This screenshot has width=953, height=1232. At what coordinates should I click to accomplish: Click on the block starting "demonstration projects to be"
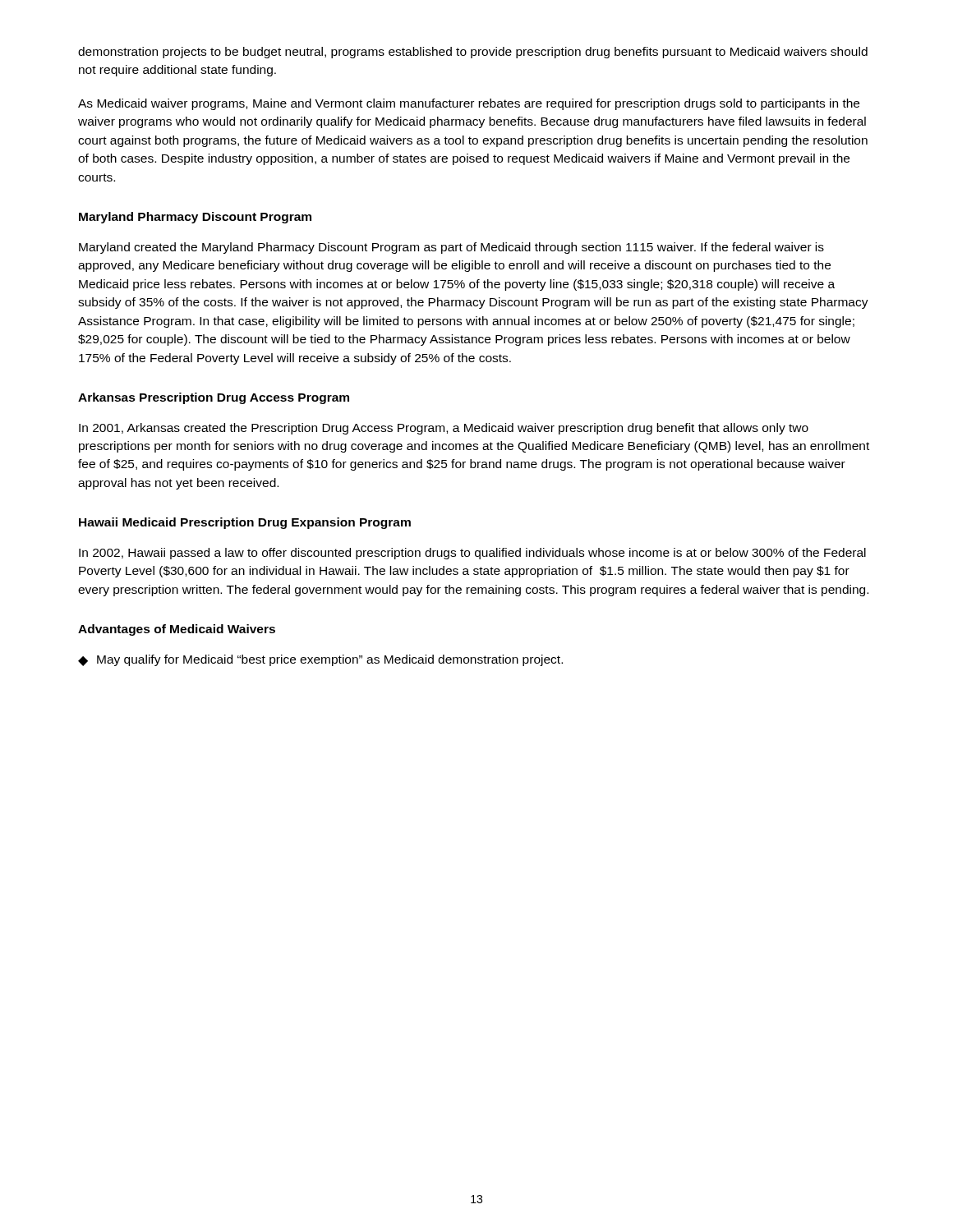click(x=473, y=61)
